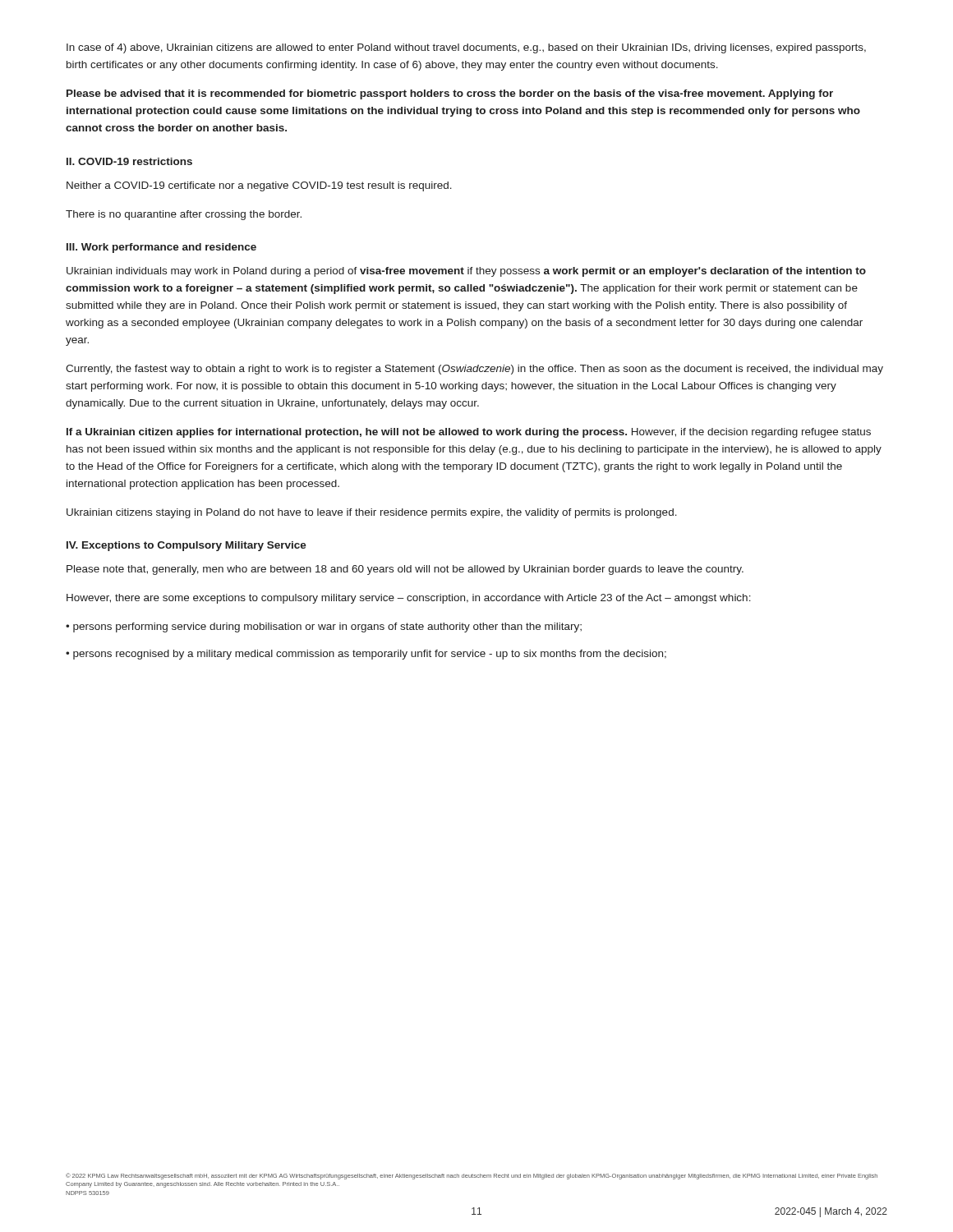Click the passage that begins "Please note that,"
Screen dimensions: 1232x953
405,569
